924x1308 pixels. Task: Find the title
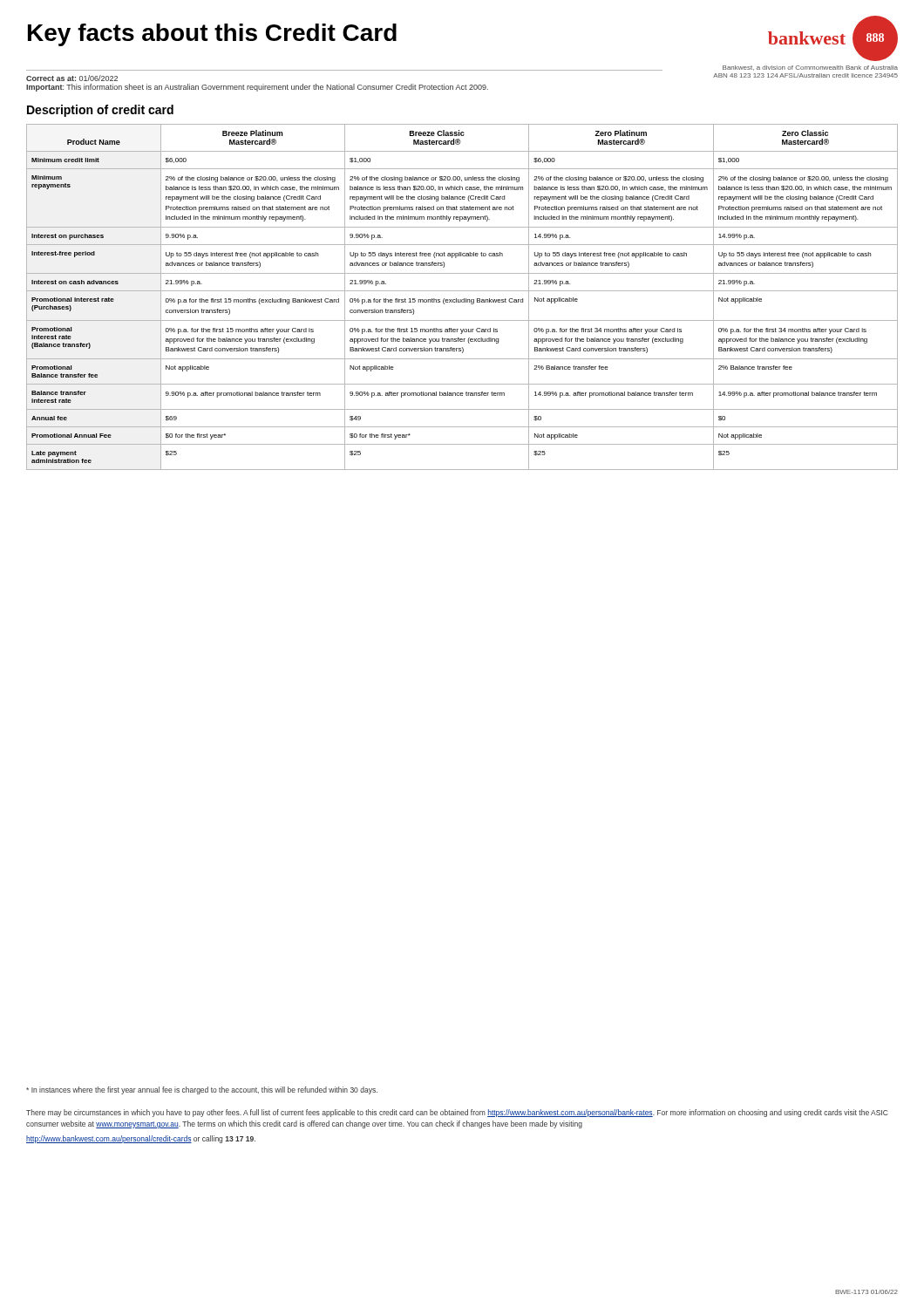click(x=212, y=33)
